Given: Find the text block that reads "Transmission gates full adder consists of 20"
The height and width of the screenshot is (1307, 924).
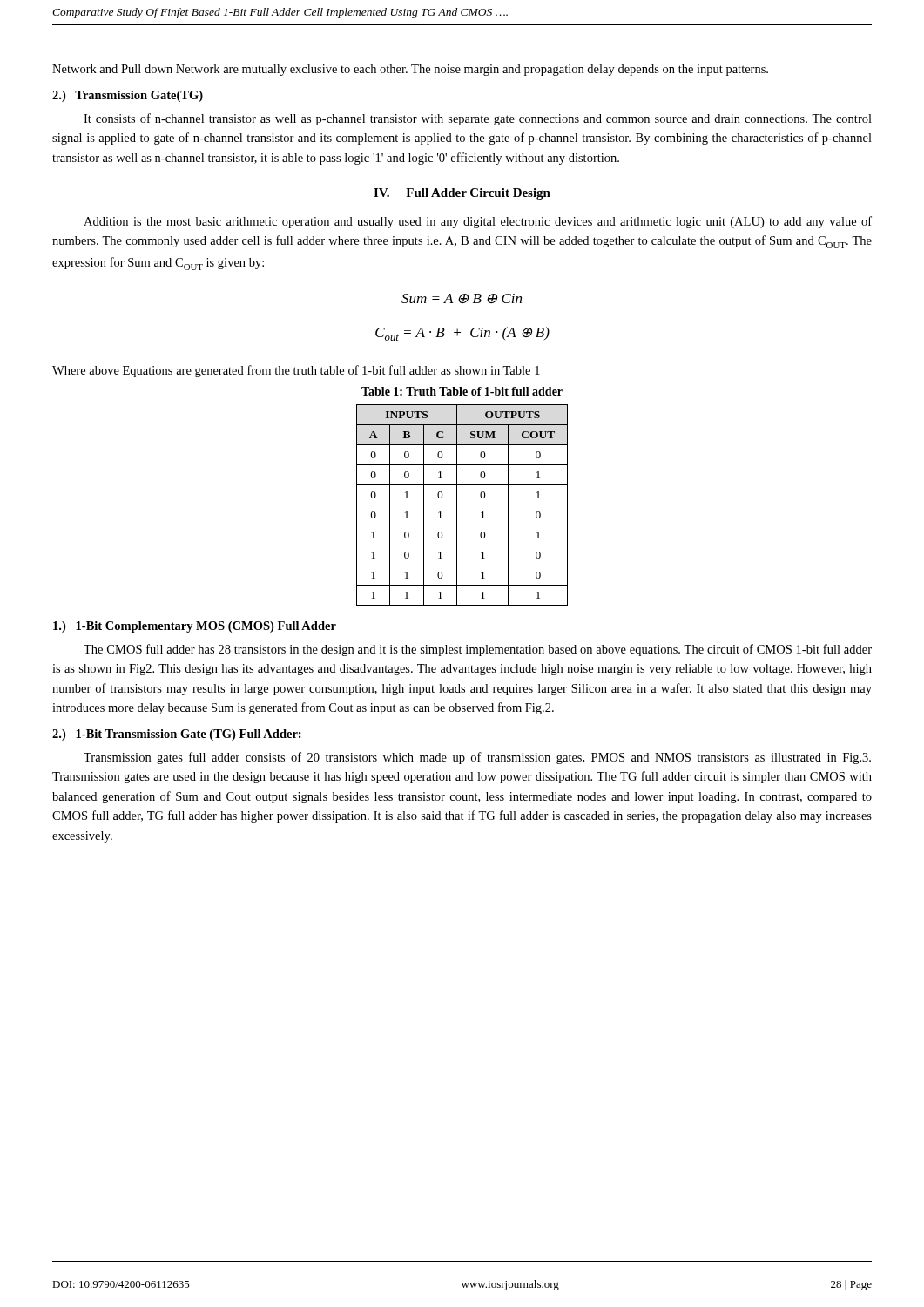Looking at the screenshot, I should click(462, 796).
